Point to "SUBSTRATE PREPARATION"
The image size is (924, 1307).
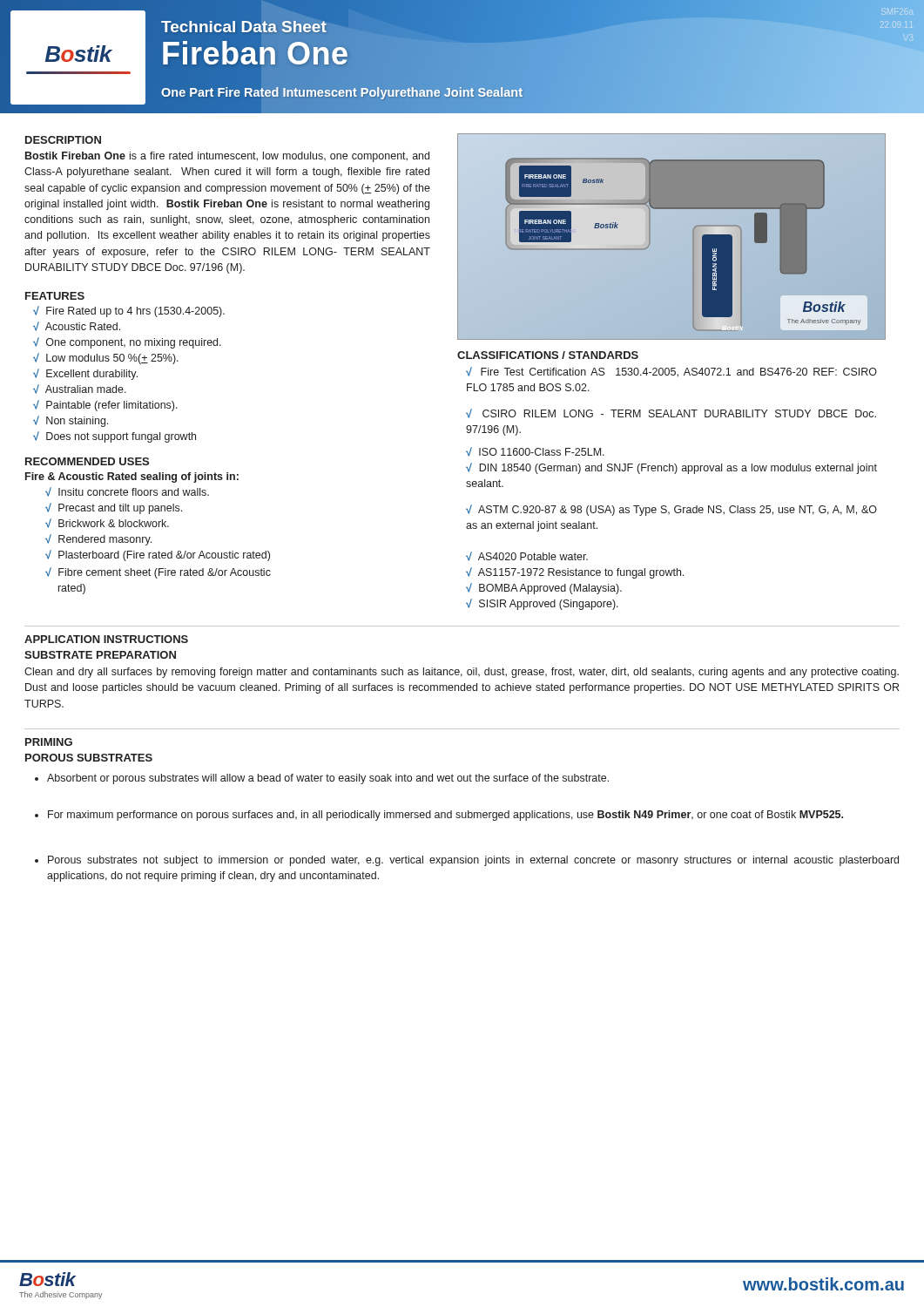coord(100,655)
